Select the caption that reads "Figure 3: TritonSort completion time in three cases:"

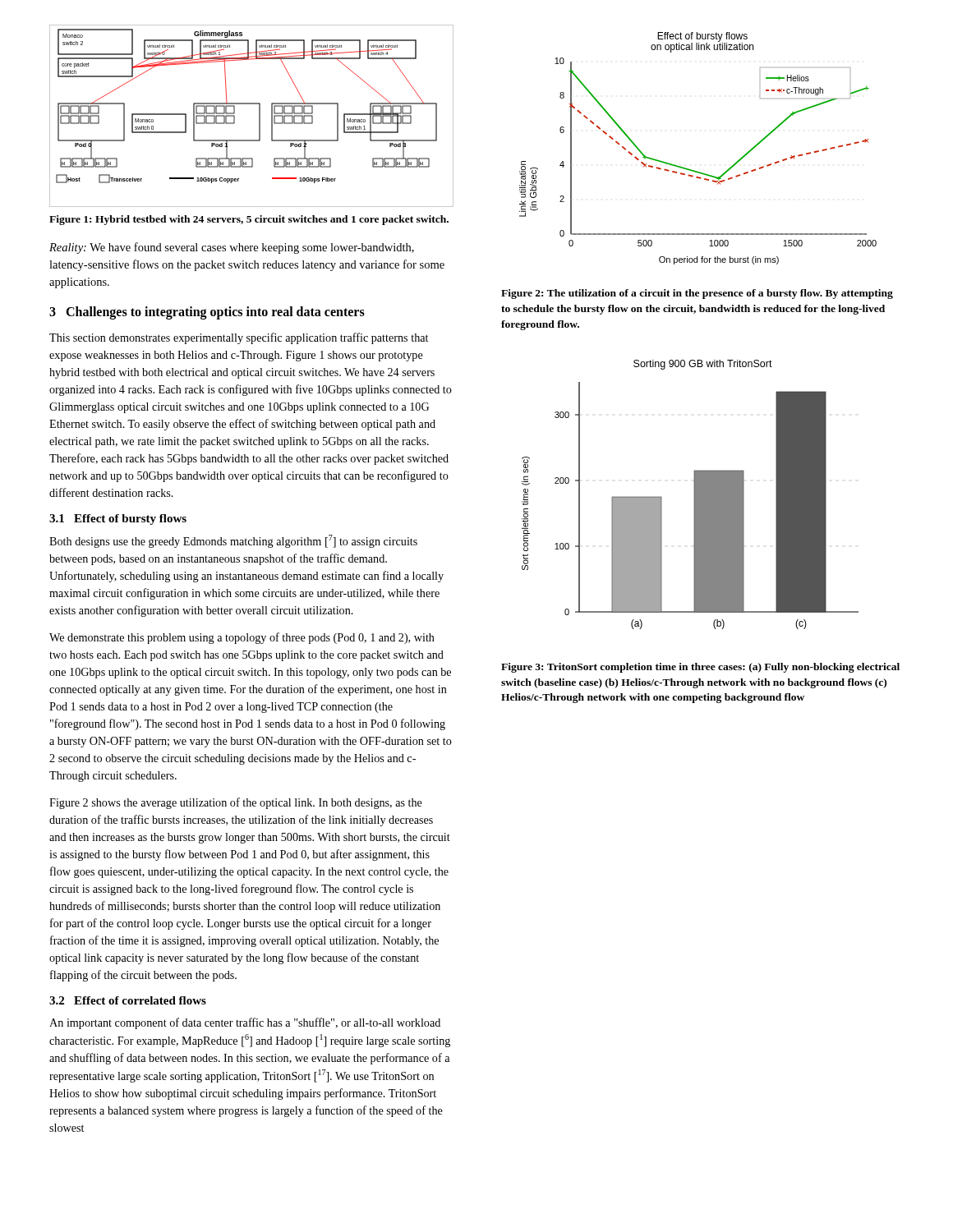(x=701, y=682)
